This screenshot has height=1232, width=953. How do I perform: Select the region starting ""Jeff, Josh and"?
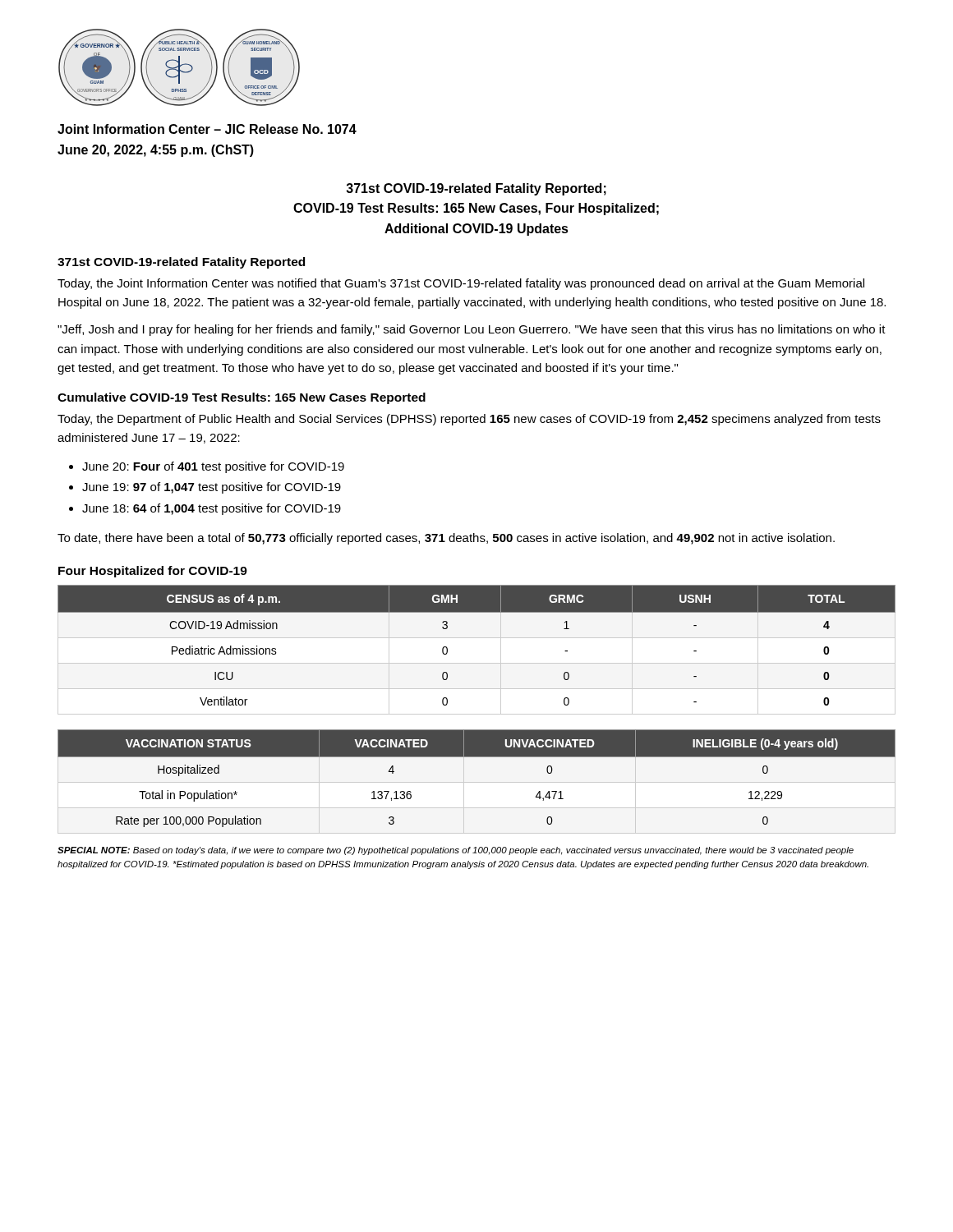[471, 348]
